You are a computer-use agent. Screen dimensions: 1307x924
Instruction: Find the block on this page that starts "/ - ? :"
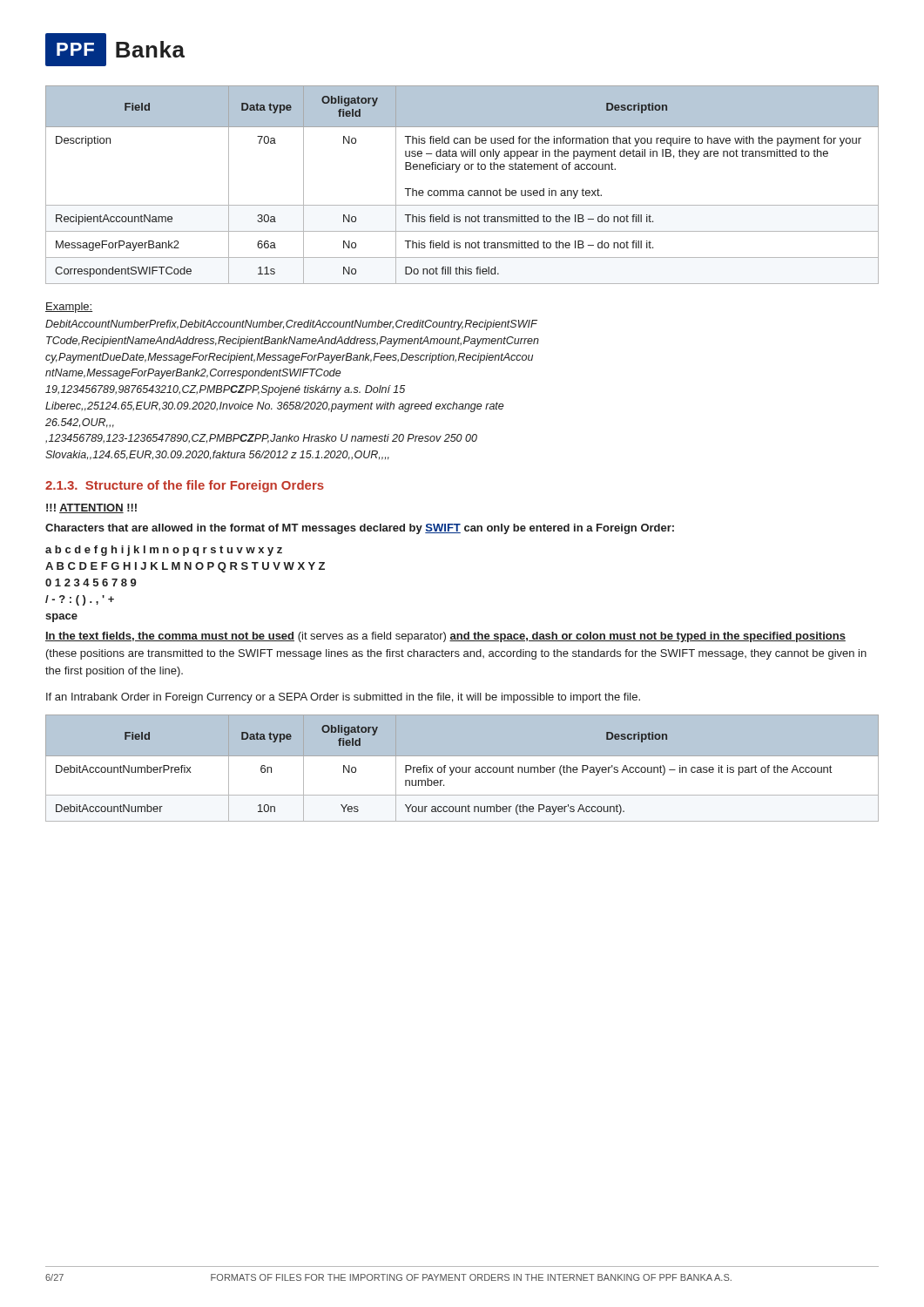[x=80, y=599]
